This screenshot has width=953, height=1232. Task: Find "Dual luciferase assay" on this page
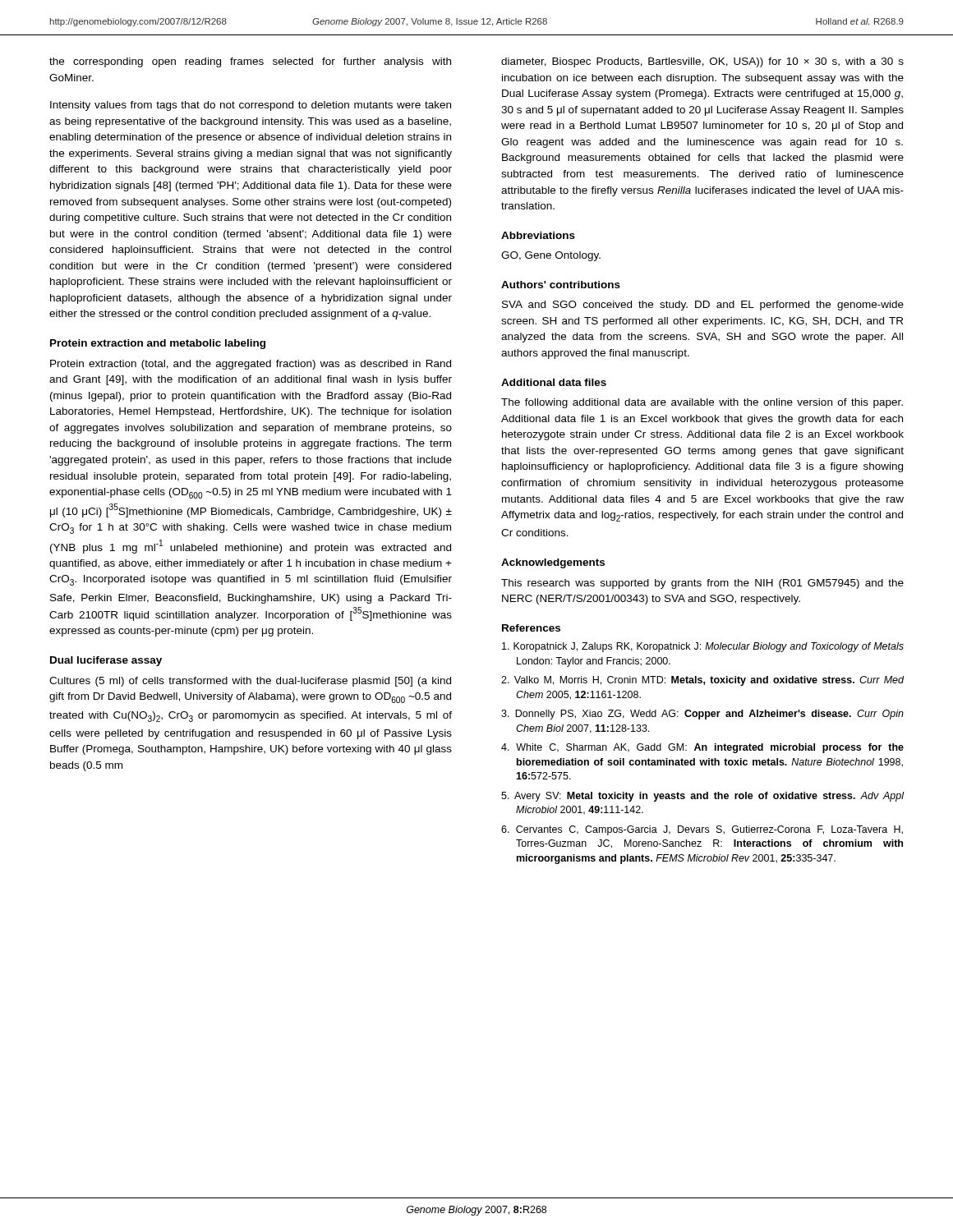click(x=106, y=660)
